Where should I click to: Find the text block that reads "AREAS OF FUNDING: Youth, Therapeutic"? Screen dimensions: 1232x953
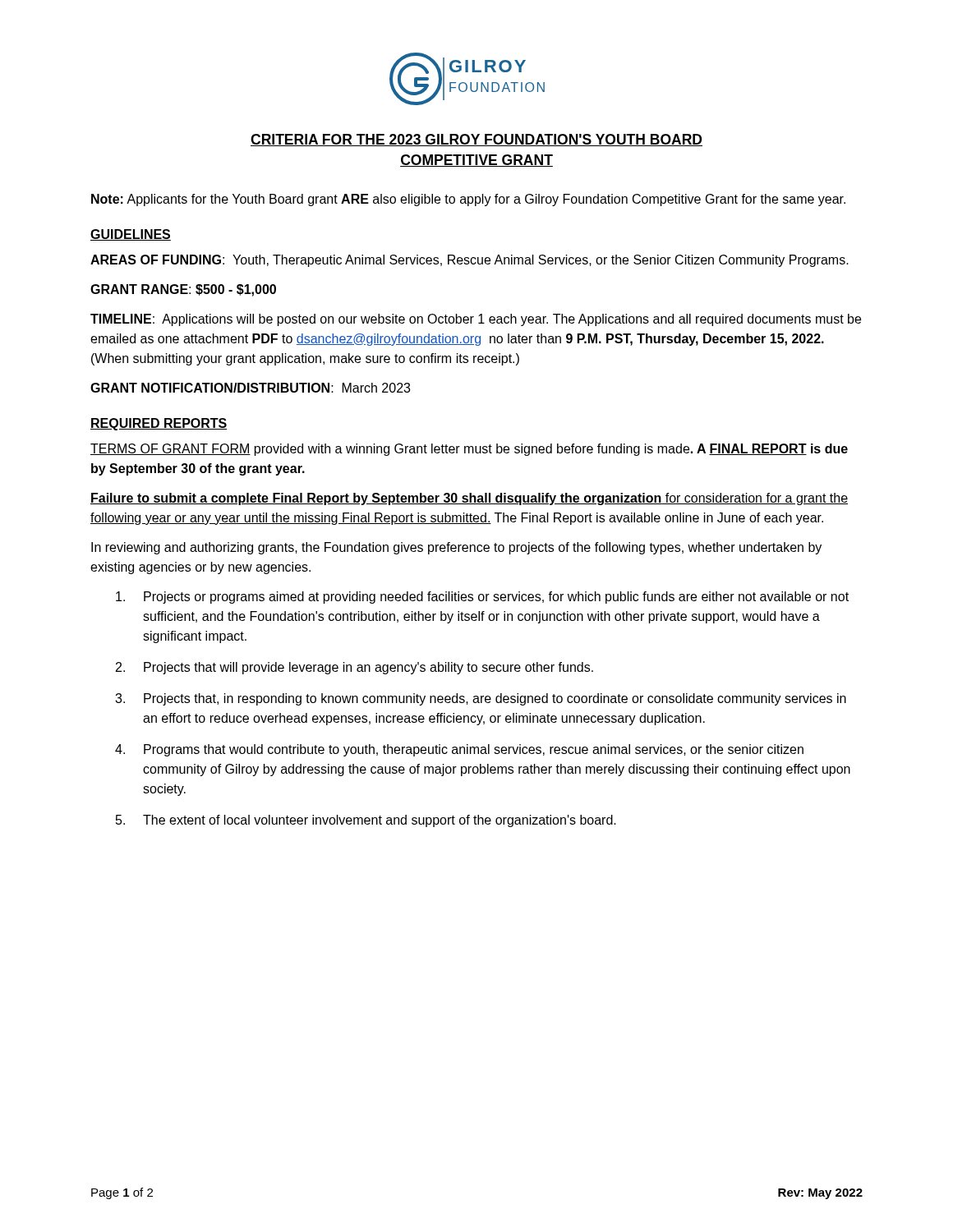click(470, 260)
